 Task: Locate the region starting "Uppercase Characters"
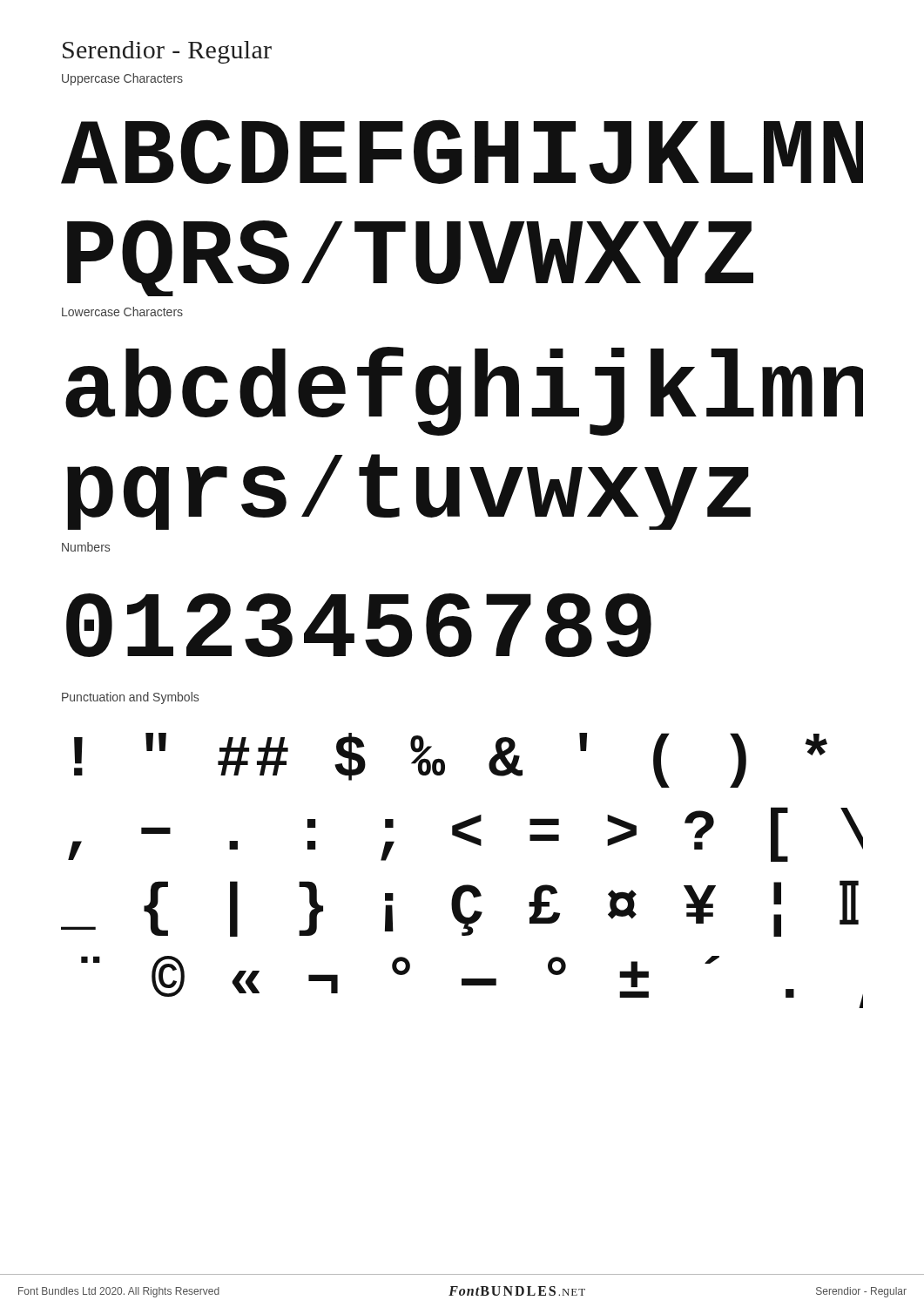pos(122,78)
